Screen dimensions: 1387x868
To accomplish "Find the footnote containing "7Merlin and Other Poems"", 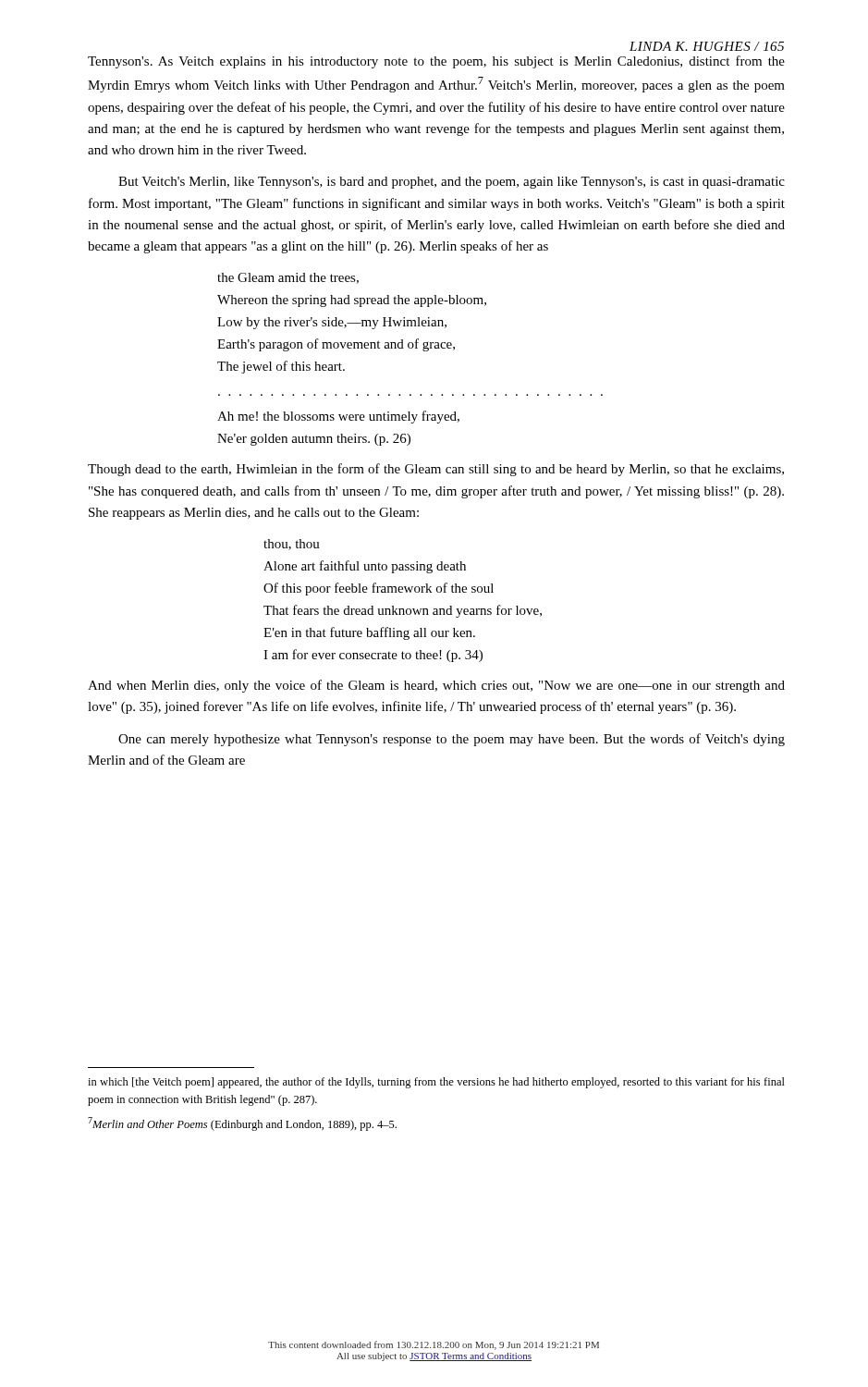I will [243, 1123].
